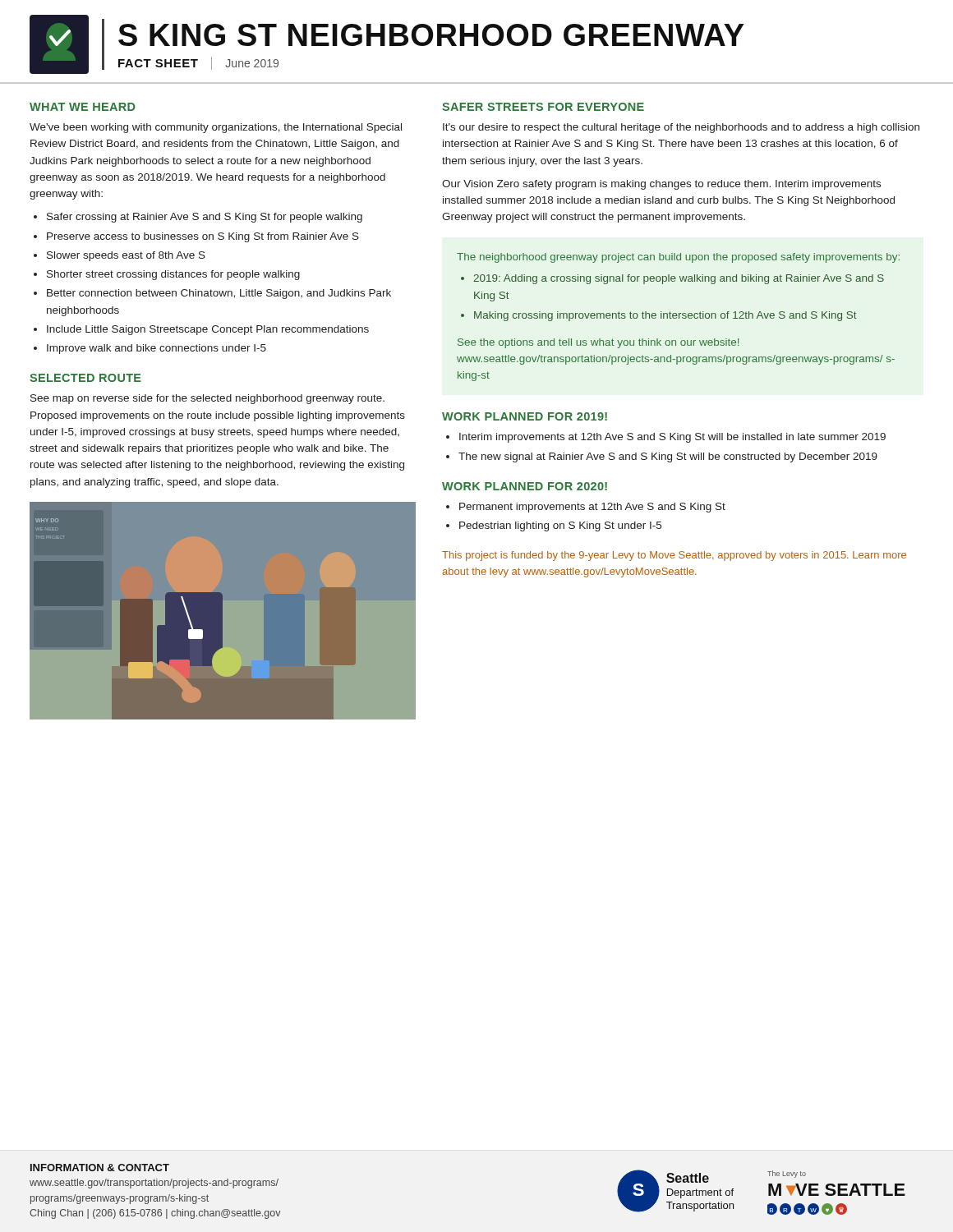
Task: Click on the element starting "The new signal at"
Action: point(668,456)
